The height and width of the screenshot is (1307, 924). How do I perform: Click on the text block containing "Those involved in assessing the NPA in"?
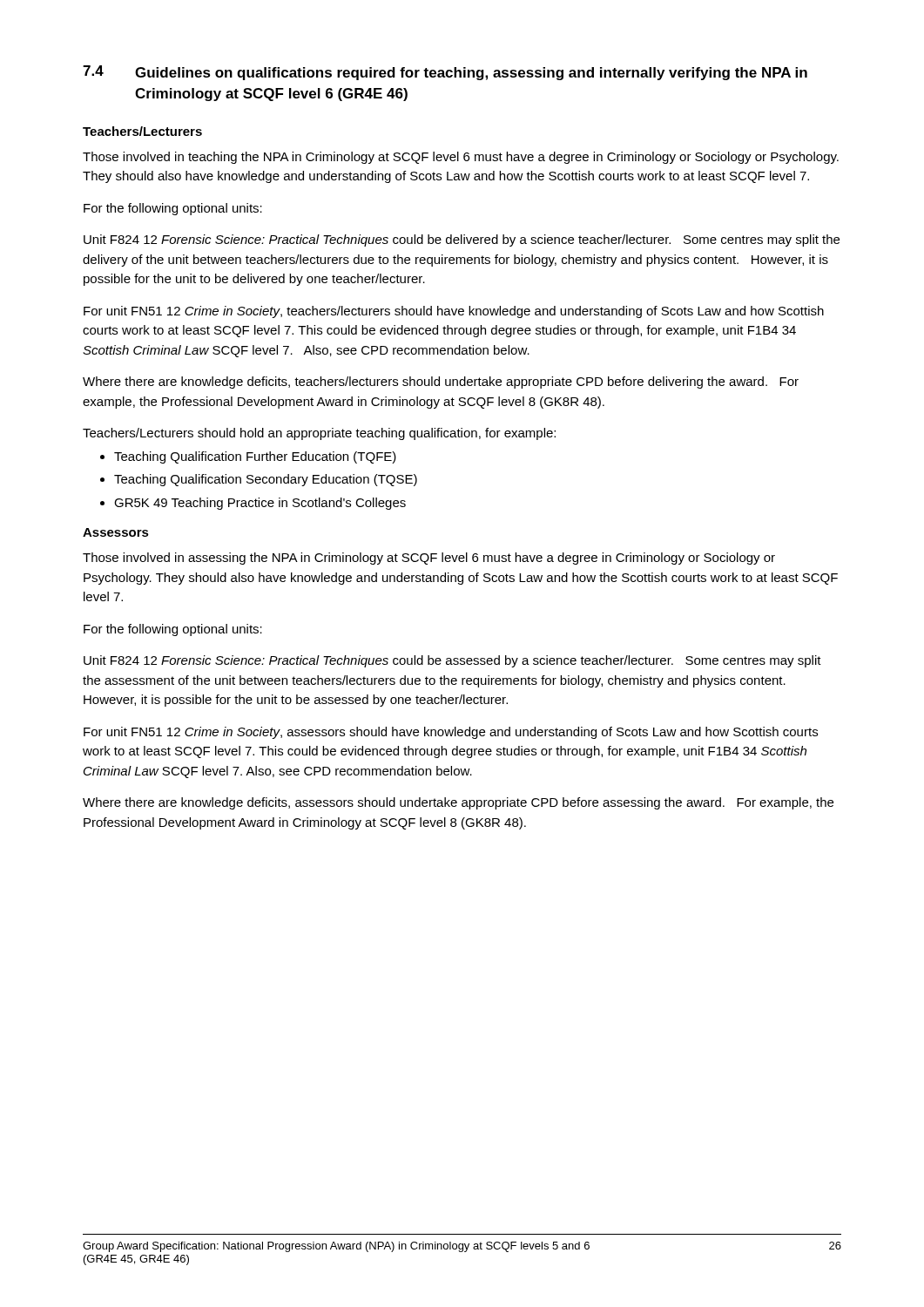(460, 577)
